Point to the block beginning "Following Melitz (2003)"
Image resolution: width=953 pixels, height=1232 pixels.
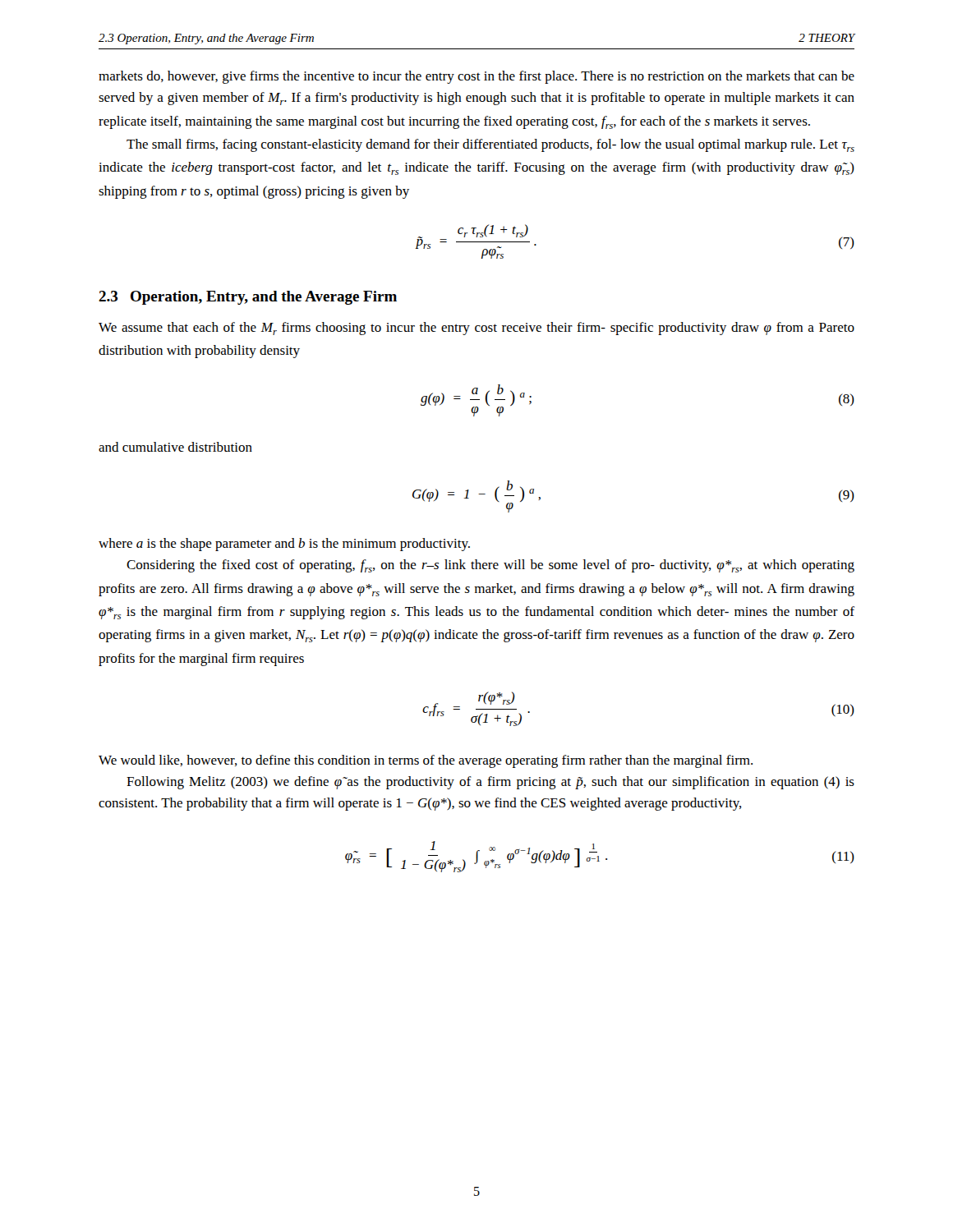coord(476,793)
